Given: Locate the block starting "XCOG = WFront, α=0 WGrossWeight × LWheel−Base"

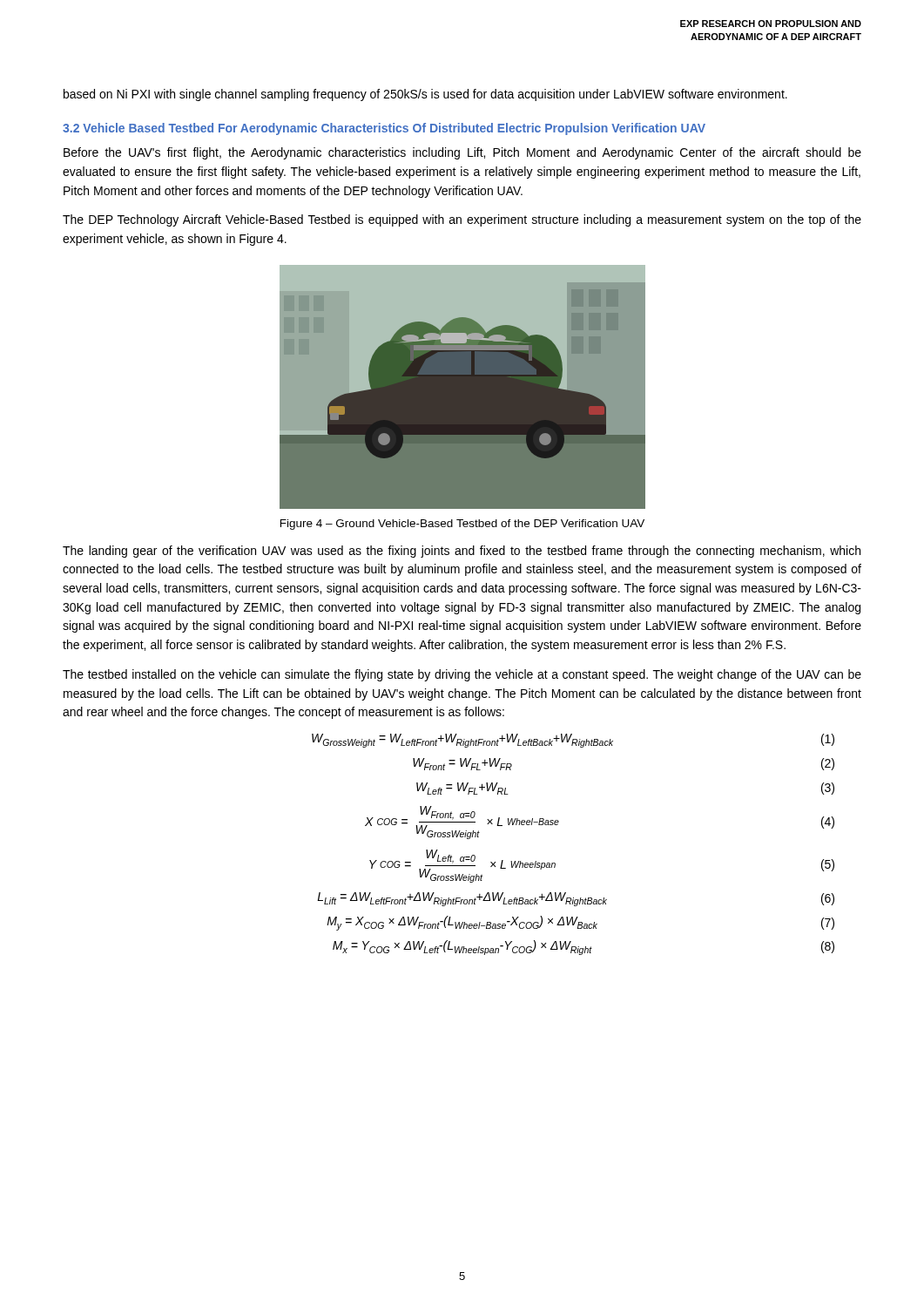Looking at the screenshot, I should (x=462, y=821).
